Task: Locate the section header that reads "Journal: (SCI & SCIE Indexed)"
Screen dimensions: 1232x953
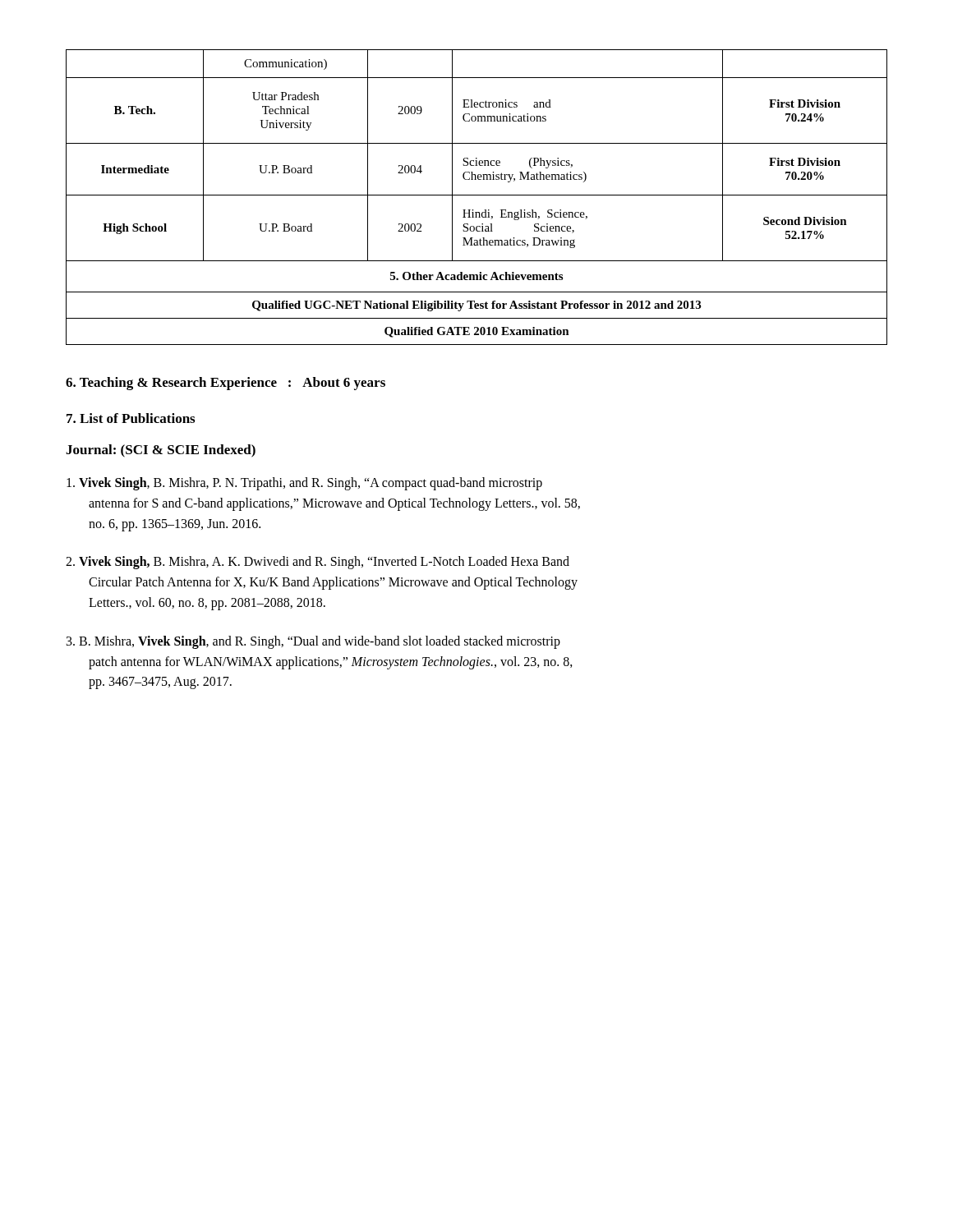Action: click(161, 450)
